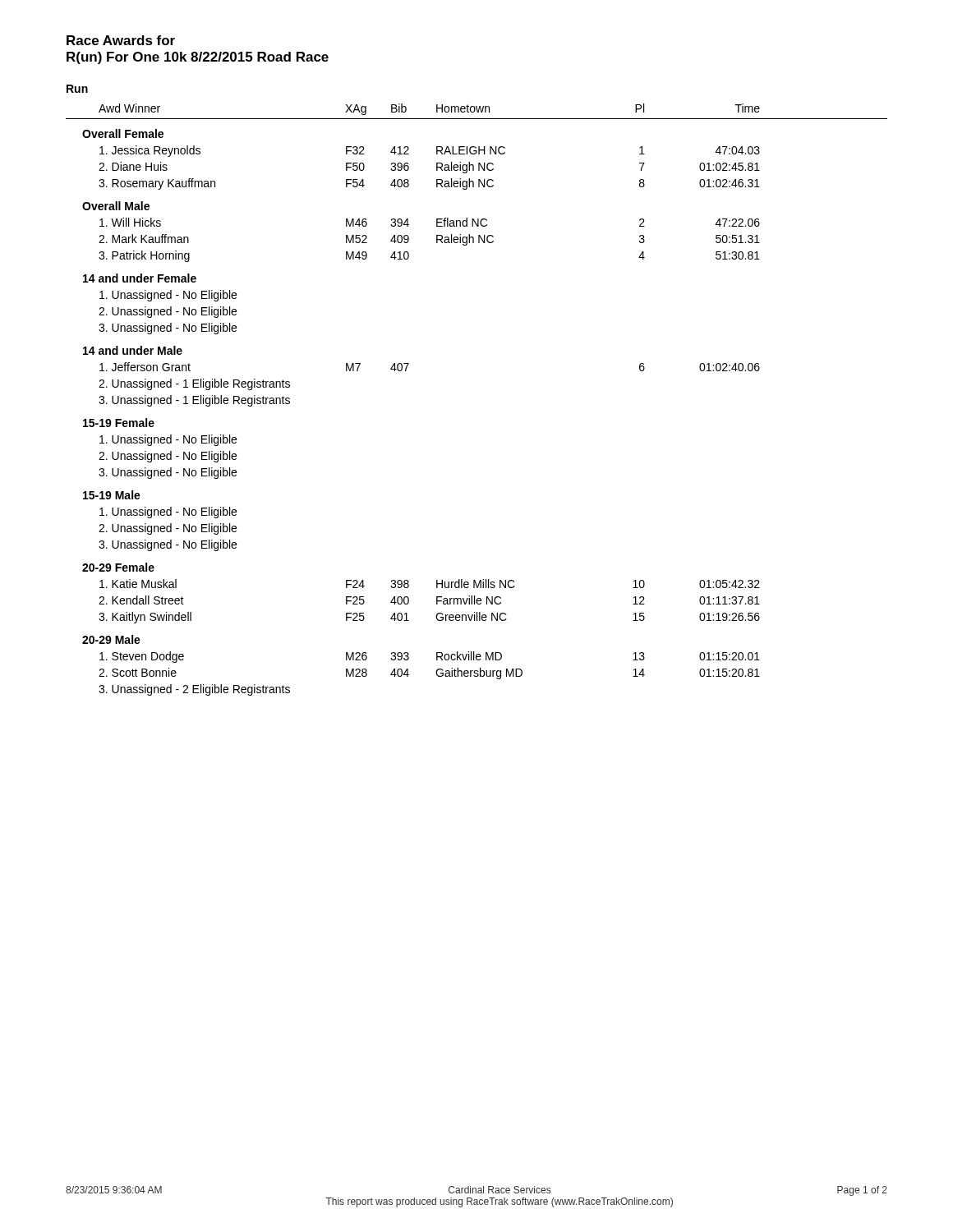The height and width of the screenshot is (1232, 953).
Task: Navigate to the element starting "Overall Male"
Action: [x=116, y=206]
